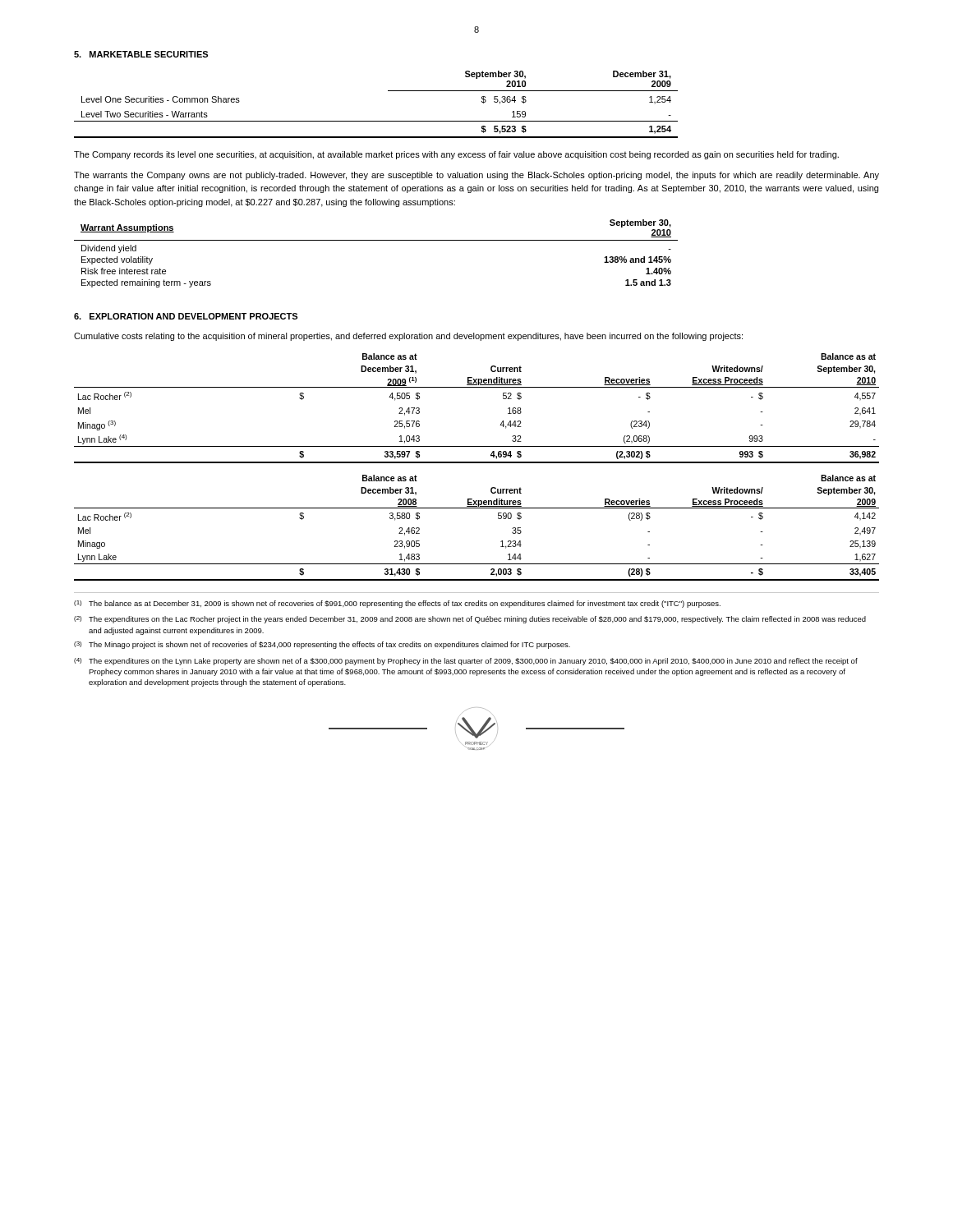Where does it say "6. EXPLORATION AND DEVELOPMENT PROJECTS"?

tap(186, 316)
